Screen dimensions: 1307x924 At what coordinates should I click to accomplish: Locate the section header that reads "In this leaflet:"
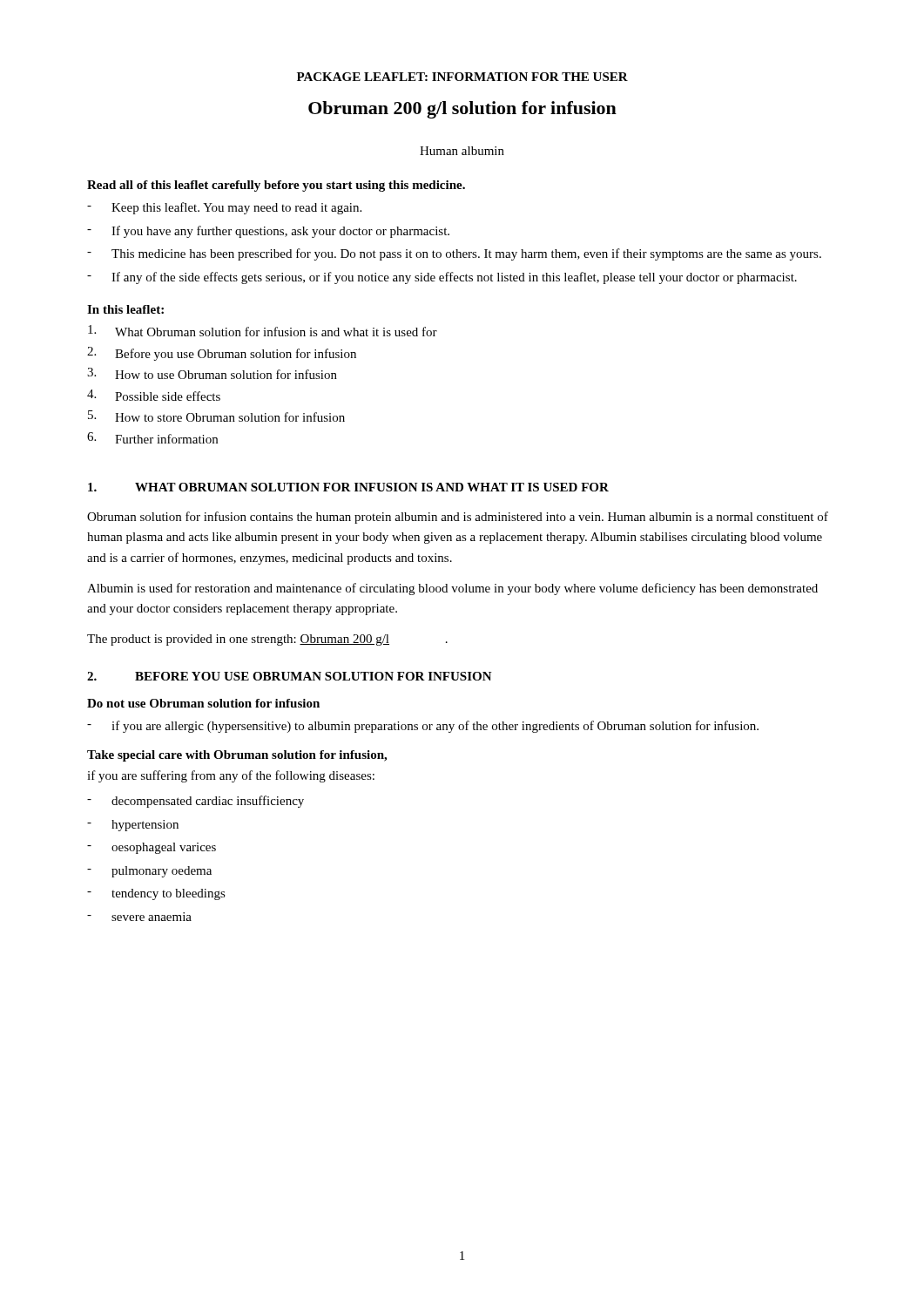(x=126, y=309)
